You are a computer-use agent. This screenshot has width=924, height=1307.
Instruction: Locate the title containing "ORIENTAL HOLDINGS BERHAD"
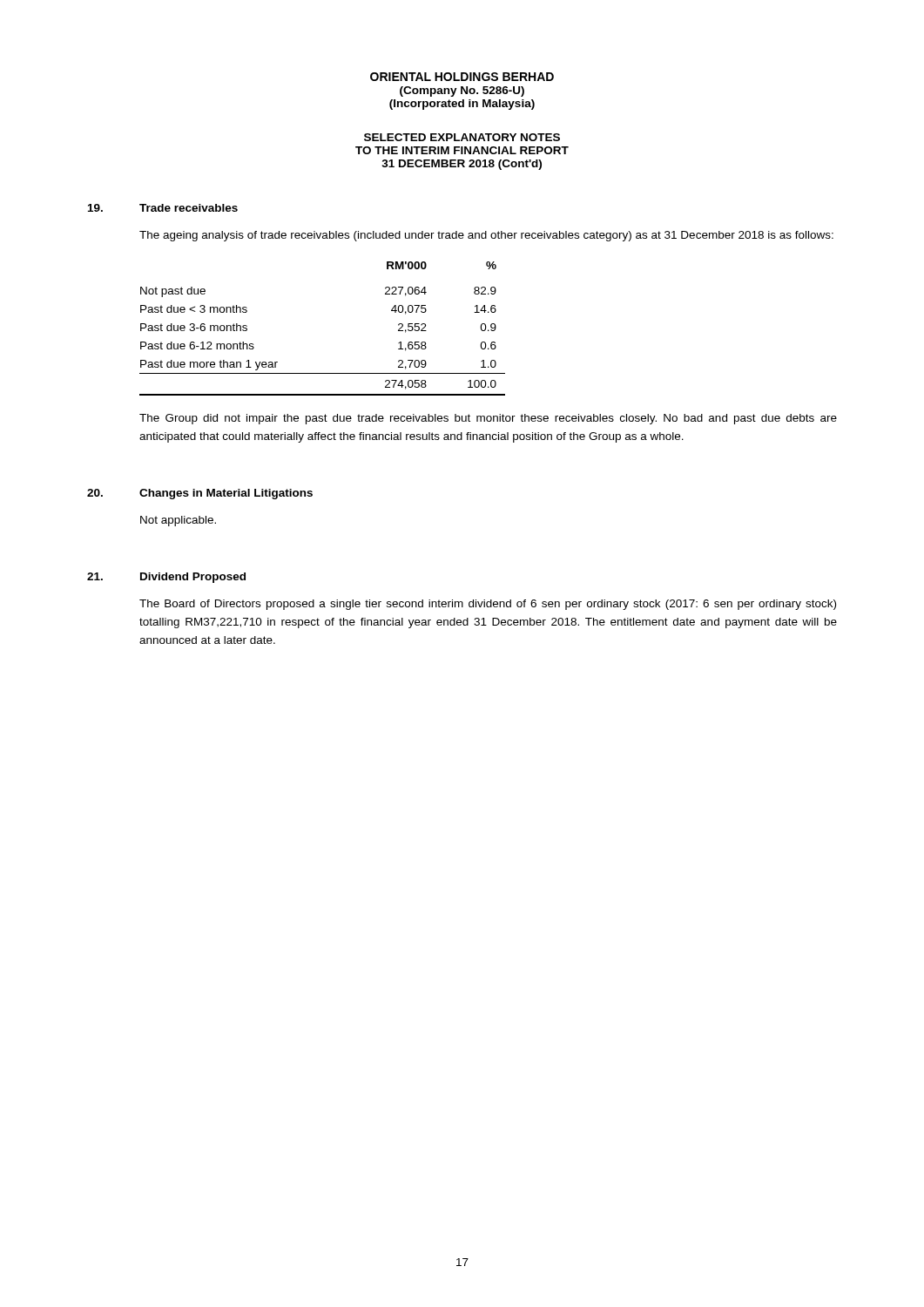click(462, 90)
